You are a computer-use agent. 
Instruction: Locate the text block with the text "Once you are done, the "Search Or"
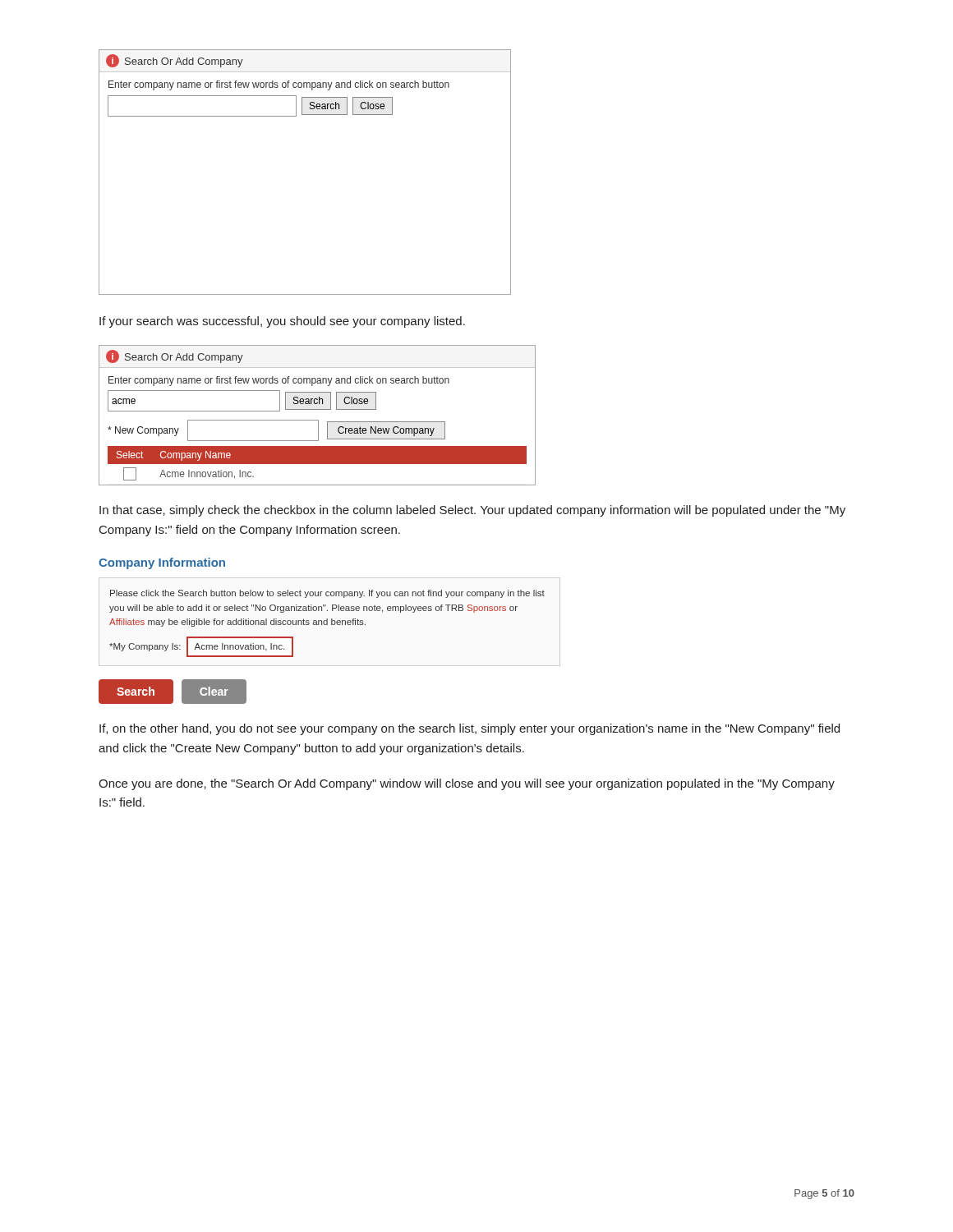pos(476,793)
